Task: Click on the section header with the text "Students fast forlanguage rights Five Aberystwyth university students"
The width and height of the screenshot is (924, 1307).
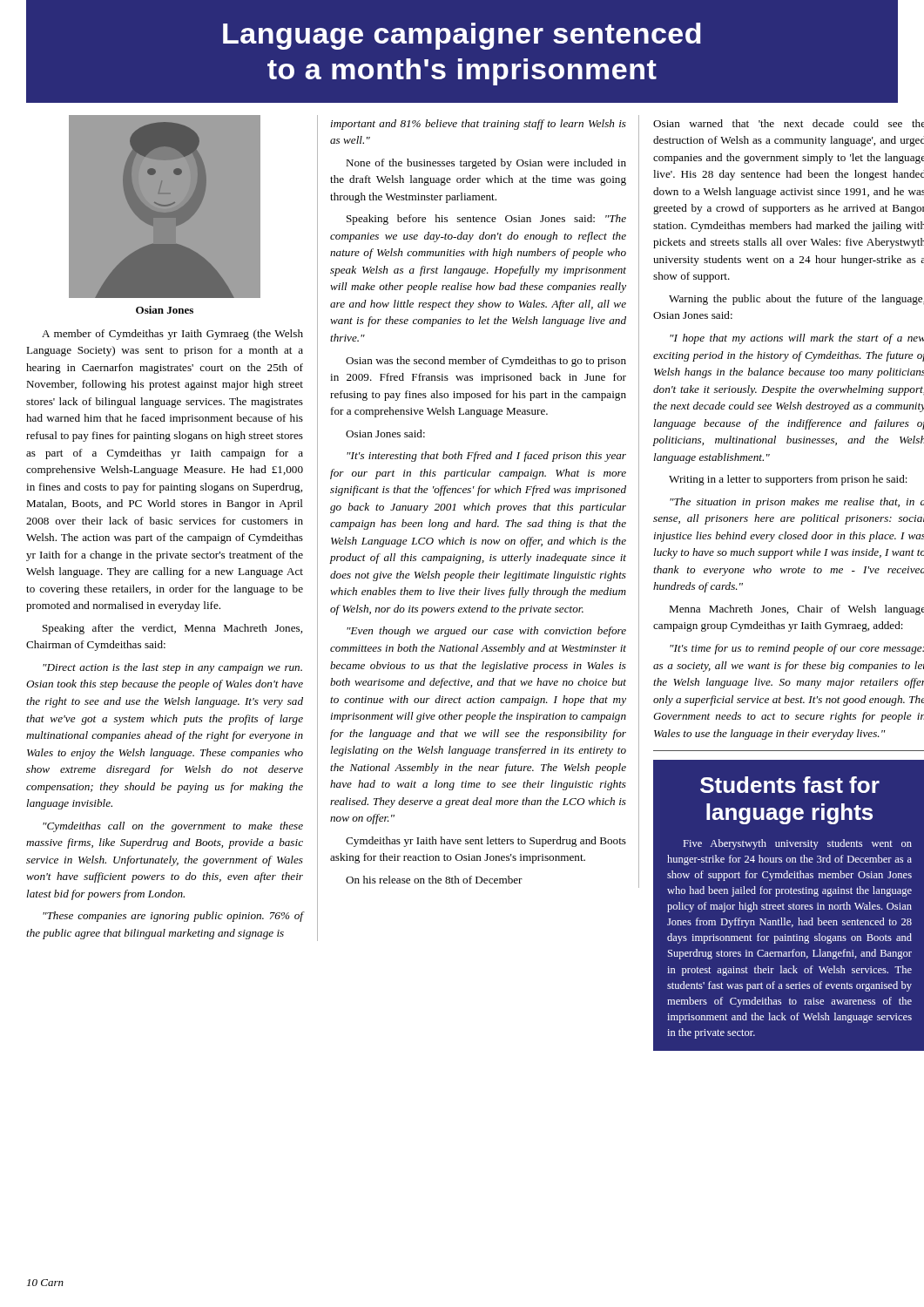Action: click(x=789, y=906)
